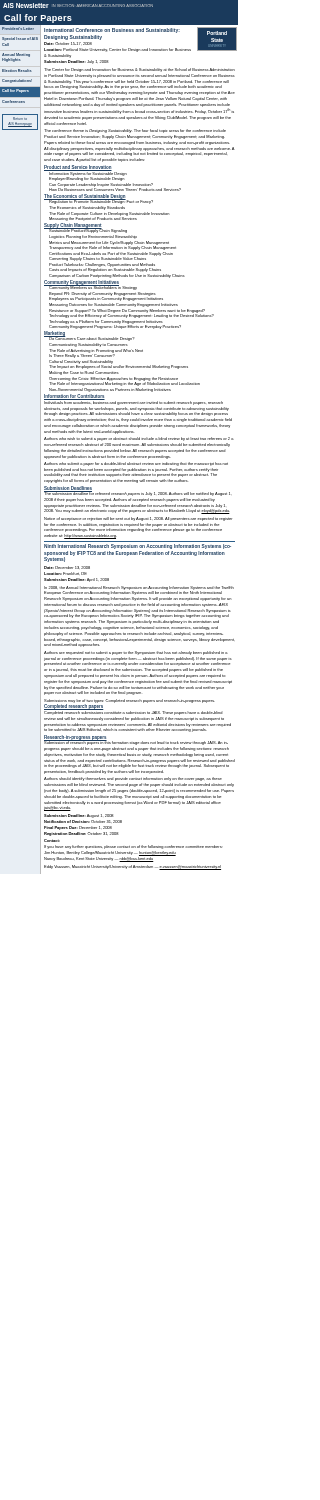320x1500 pixels.
Task: Where is the passage that starts "The Role of Corporate"?
Action: coord(109,213)
